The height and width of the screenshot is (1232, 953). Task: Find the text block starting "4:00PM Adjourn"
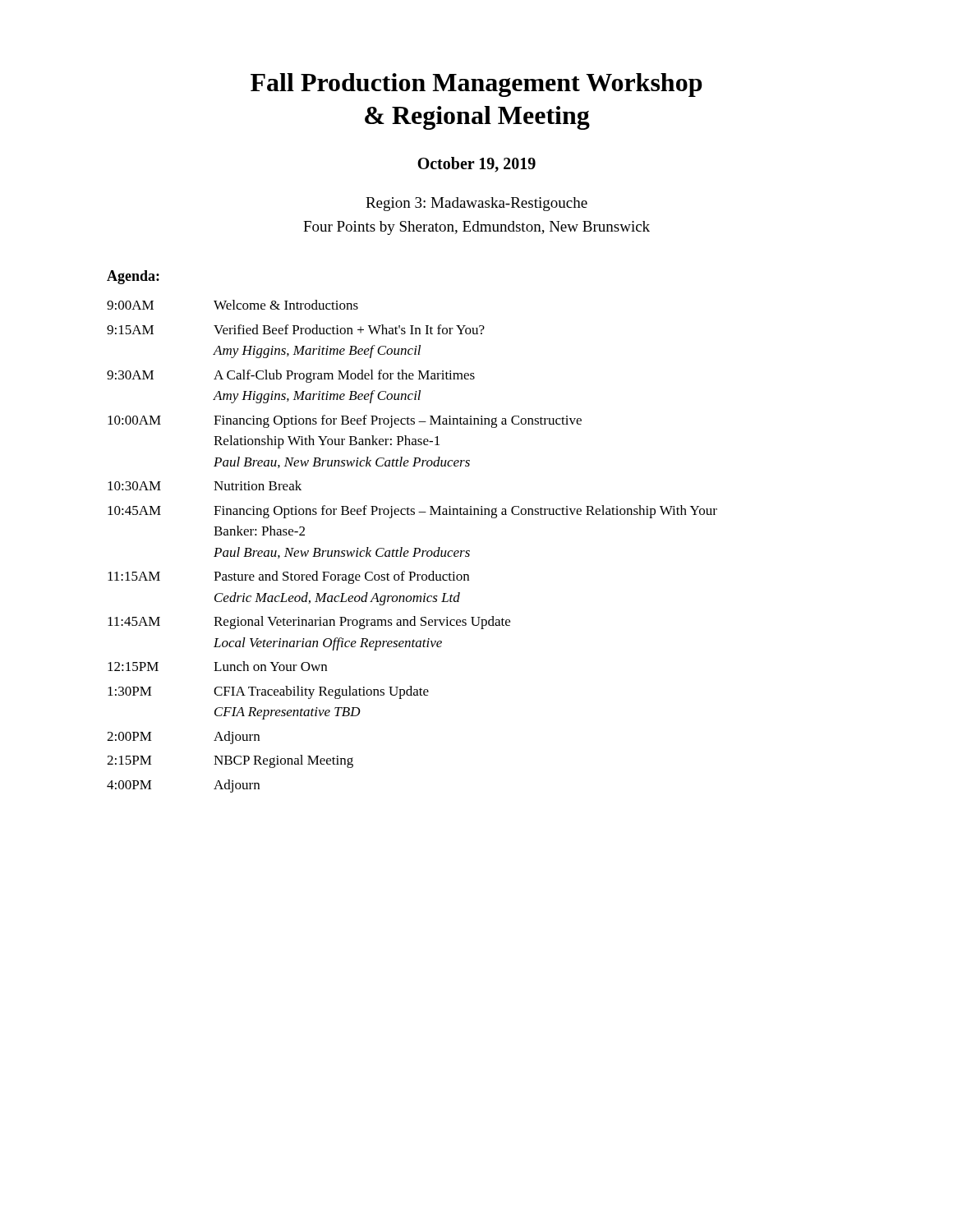[x=129, y=787]
